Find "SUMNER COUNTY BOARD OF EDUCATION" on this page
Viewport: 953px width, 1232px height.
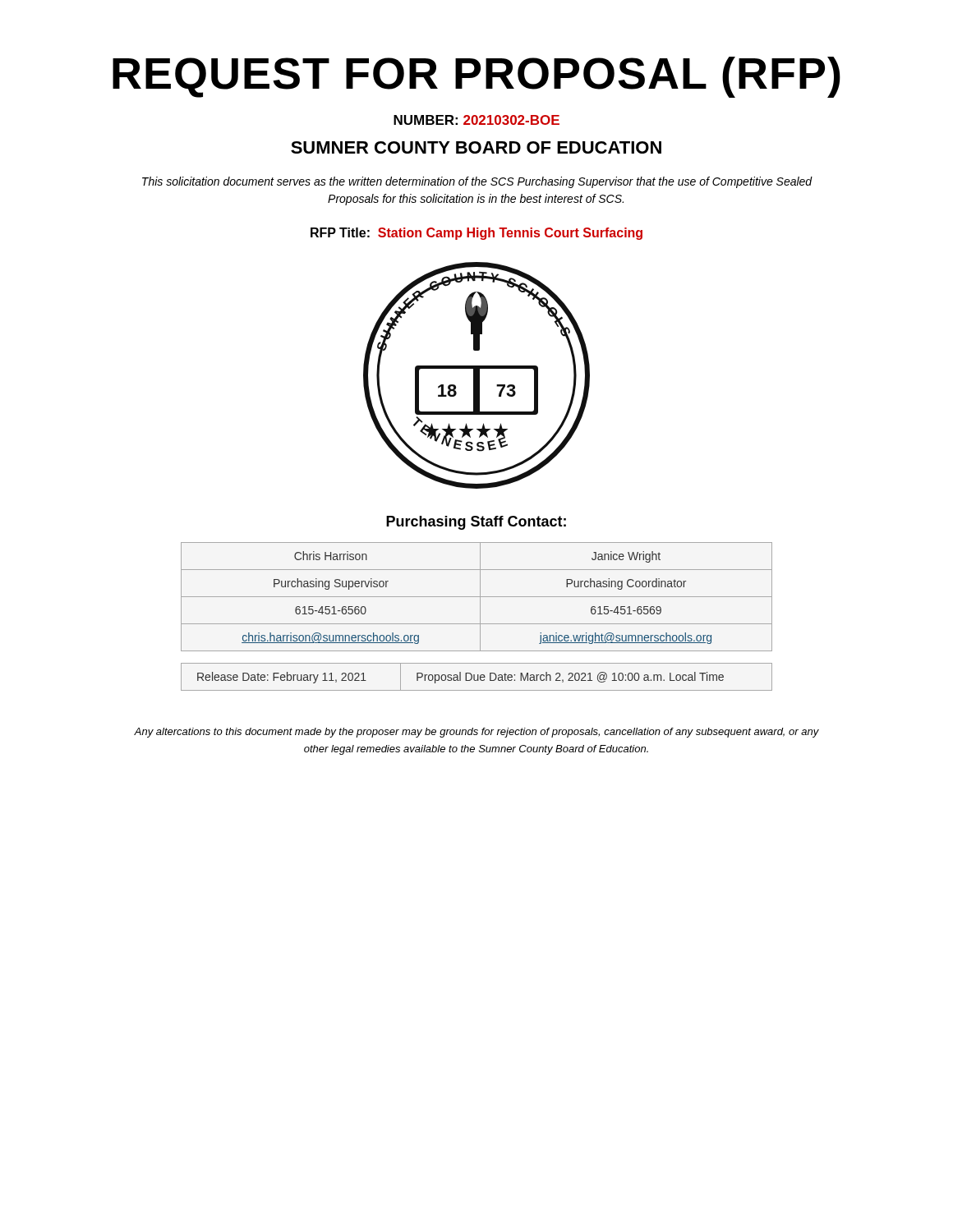(x=476, y=148)
